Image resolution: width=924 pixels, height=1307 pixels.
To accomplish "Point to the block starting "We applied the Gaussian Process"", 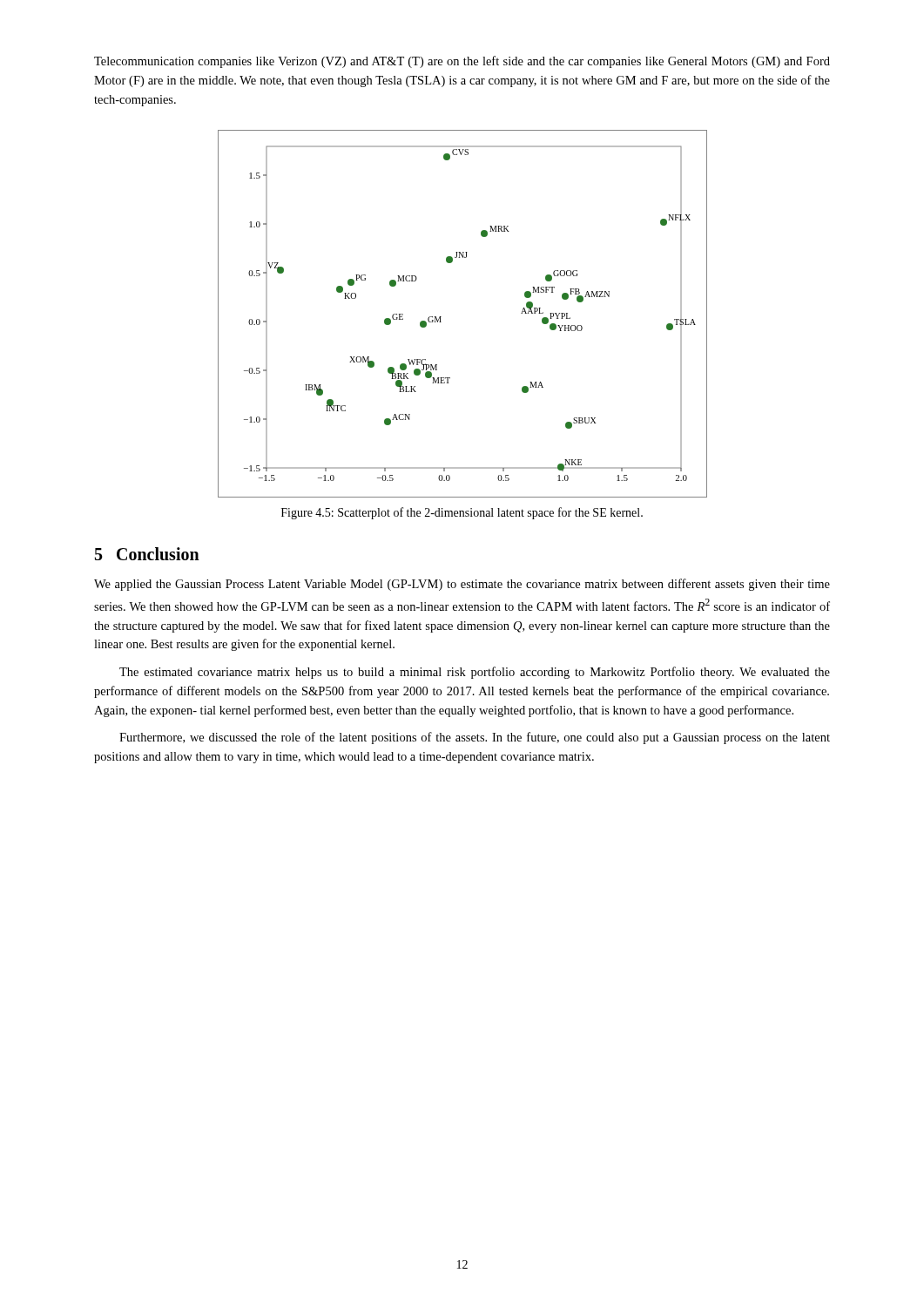I will coord(462,614).
